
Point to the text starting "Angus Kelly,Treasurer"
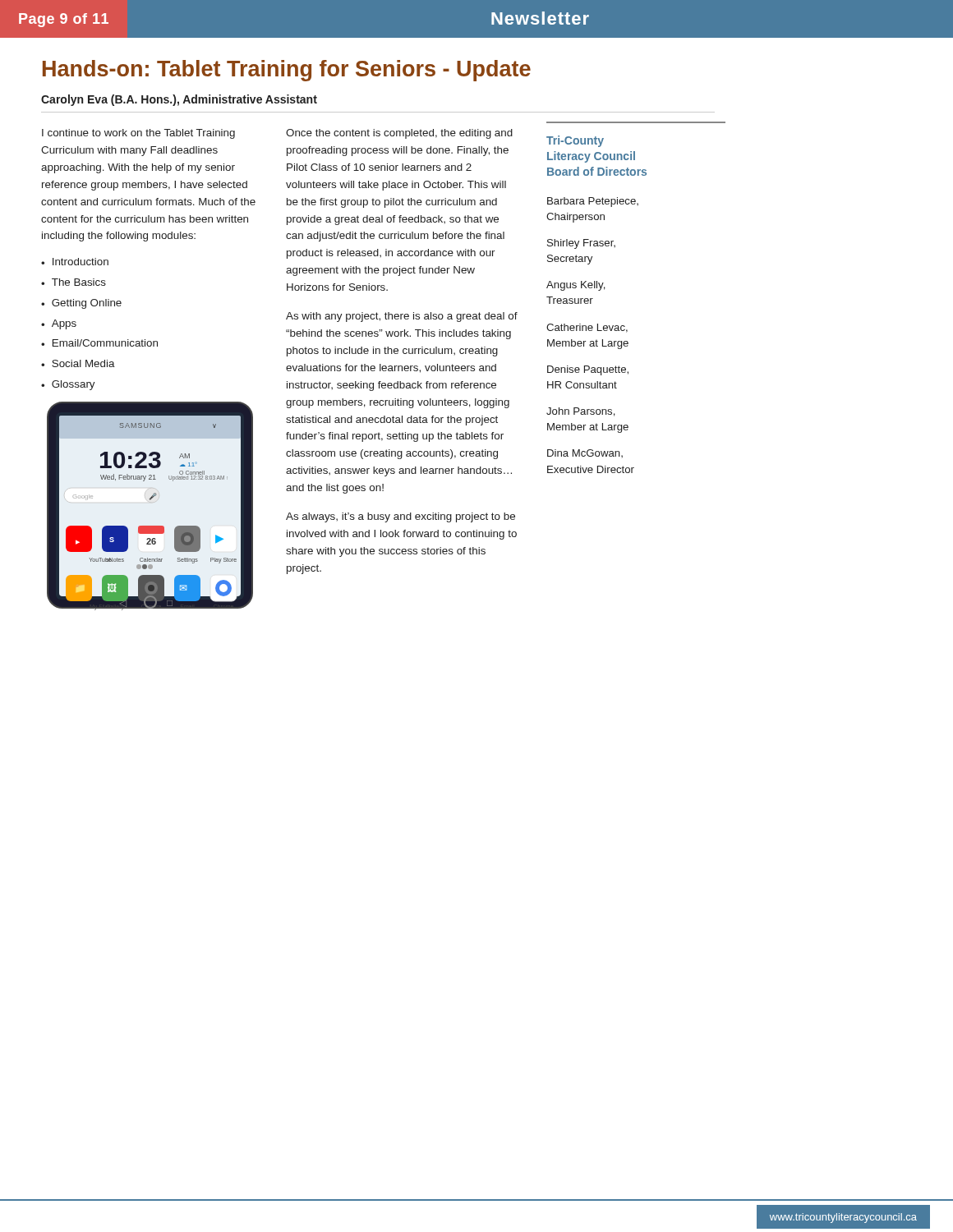(576, 293)
